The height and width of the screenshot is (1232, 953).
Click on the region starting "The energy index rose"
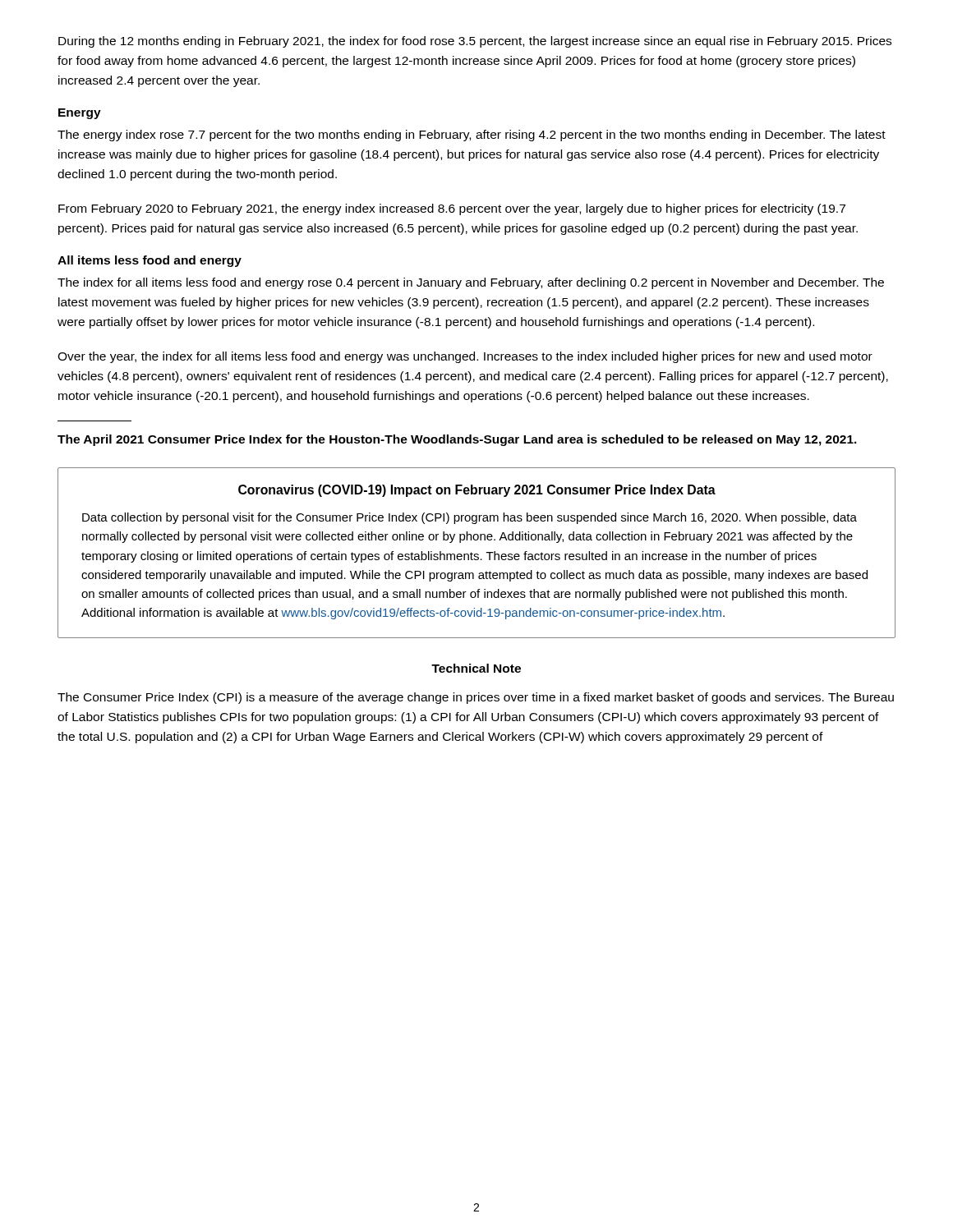pyautogui.click(x=471, y=154)
